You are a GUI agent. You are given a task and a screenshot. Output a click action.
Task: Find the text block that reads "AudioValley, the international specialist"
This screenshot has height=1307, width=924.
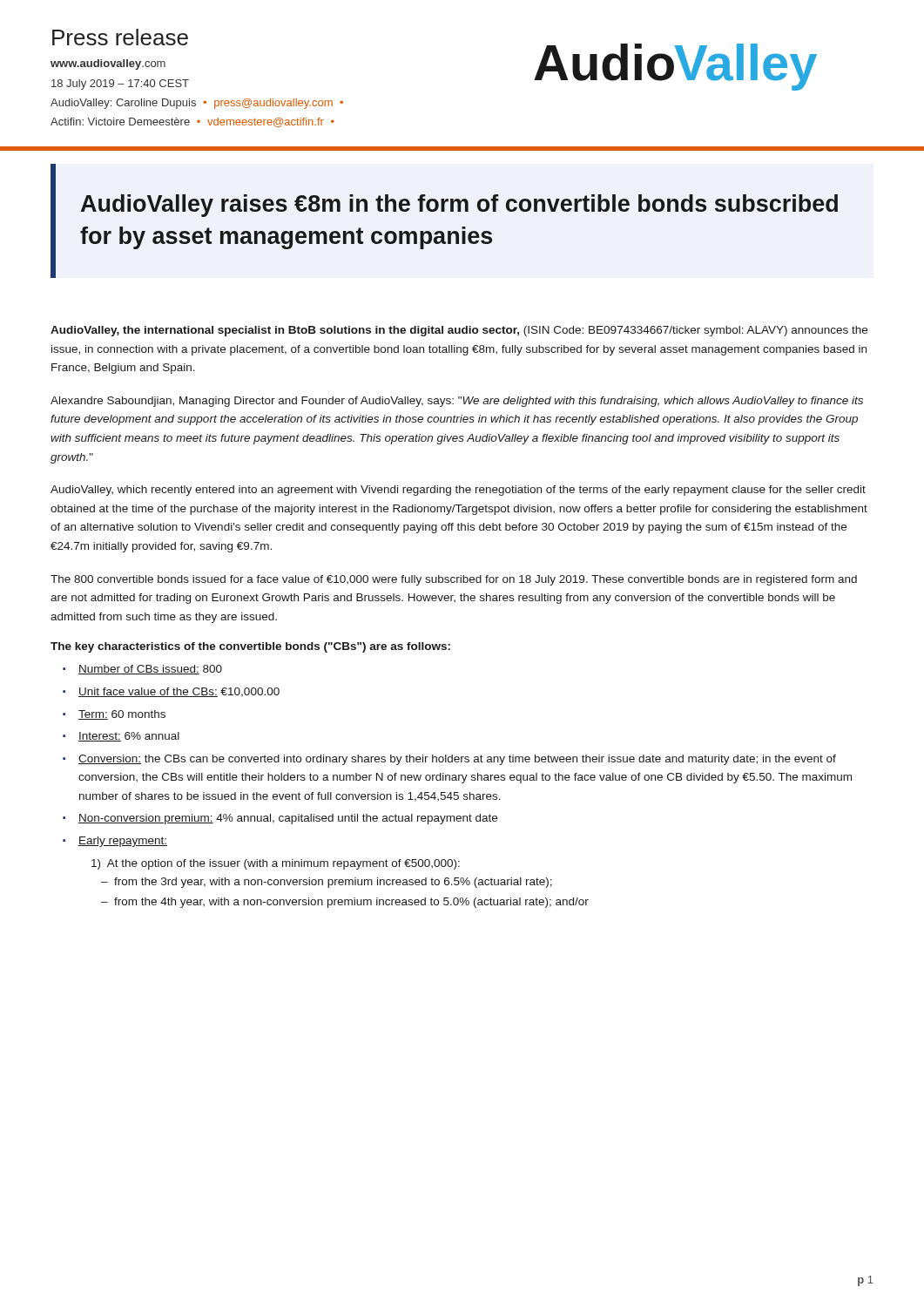[x=459, y=349]
